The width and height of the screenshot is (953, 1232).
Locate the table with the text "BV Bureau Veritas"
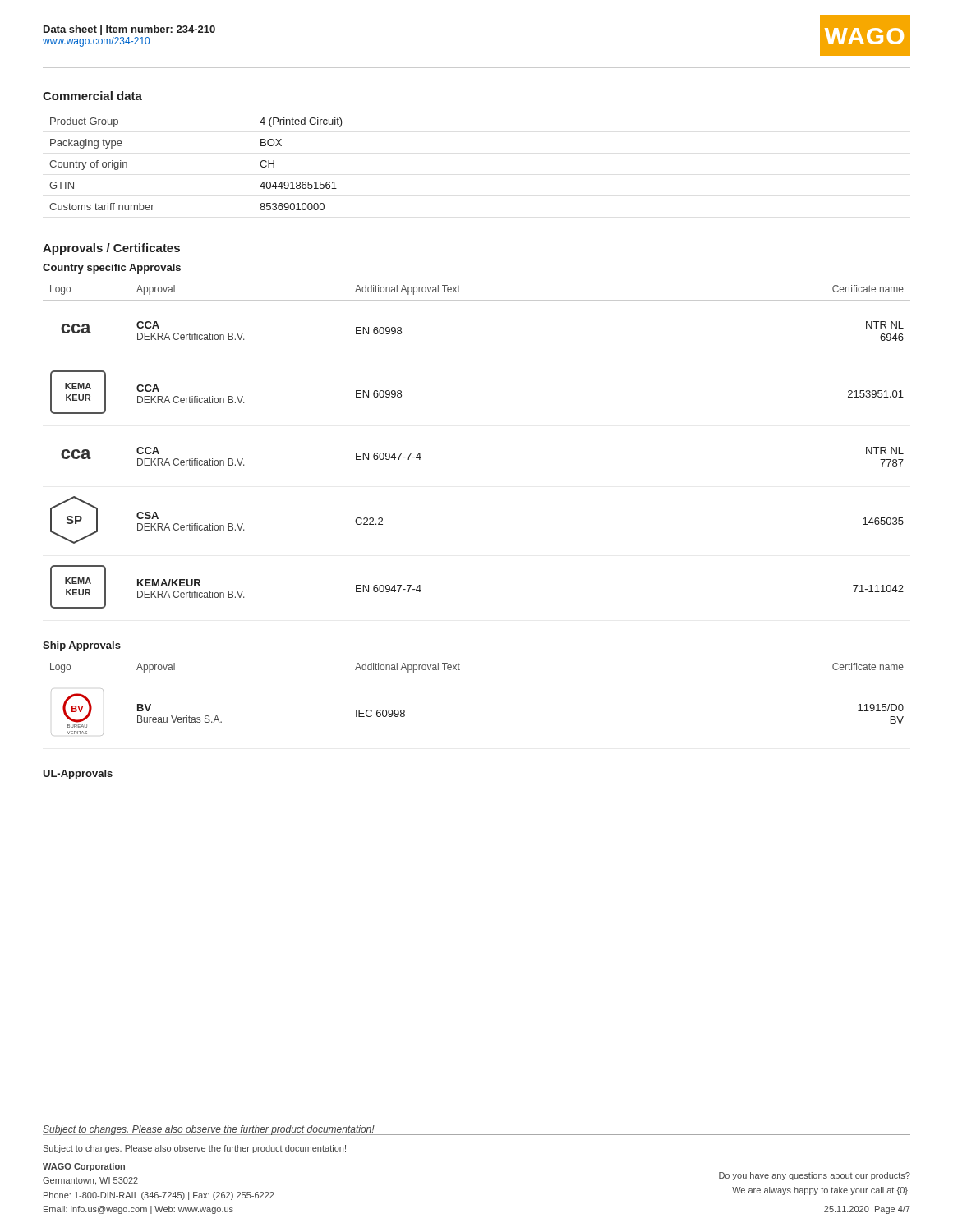click(x=476, y=703)
